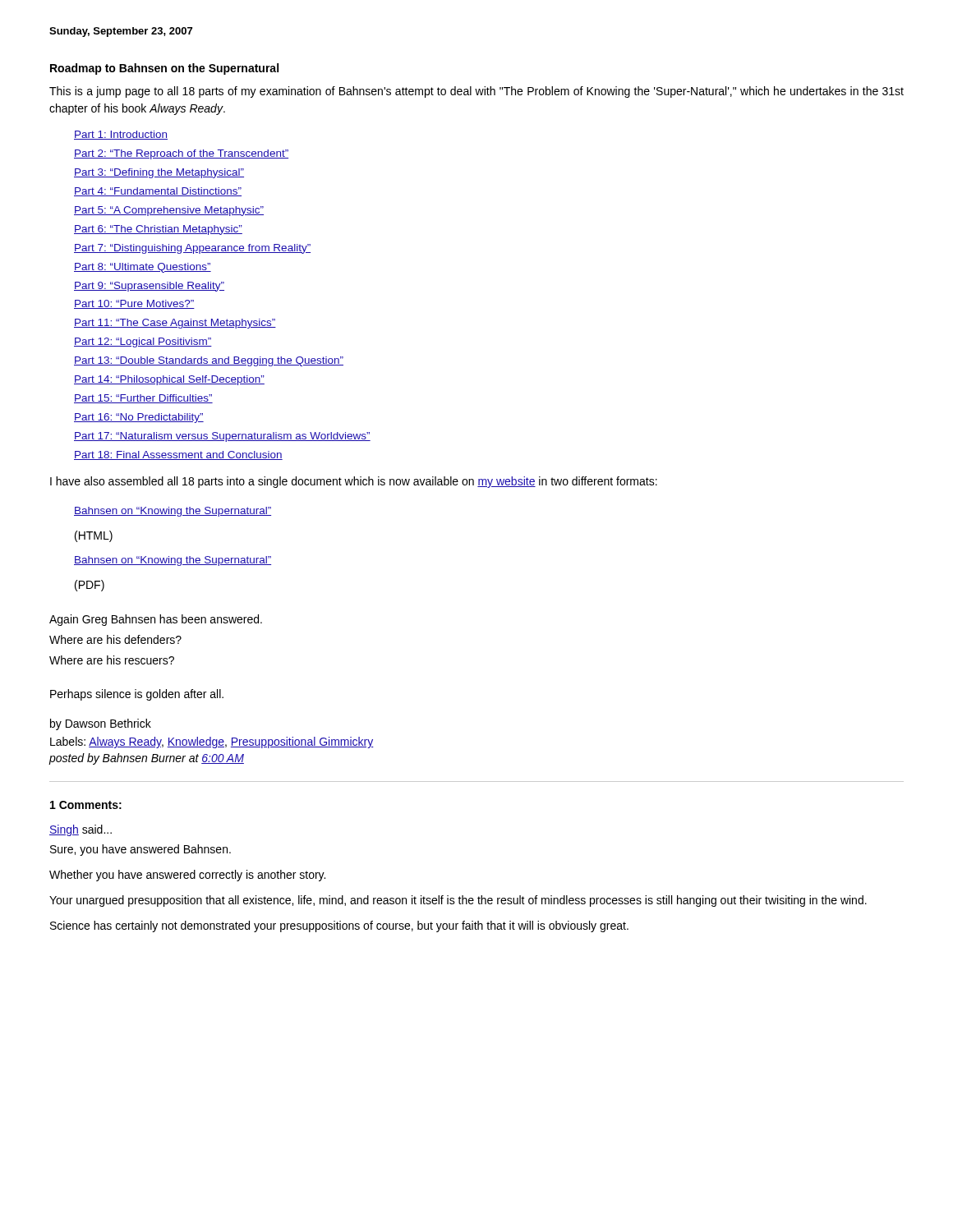
Task: Find the passage starting "Singh said..."
Action: pos(81,830)
